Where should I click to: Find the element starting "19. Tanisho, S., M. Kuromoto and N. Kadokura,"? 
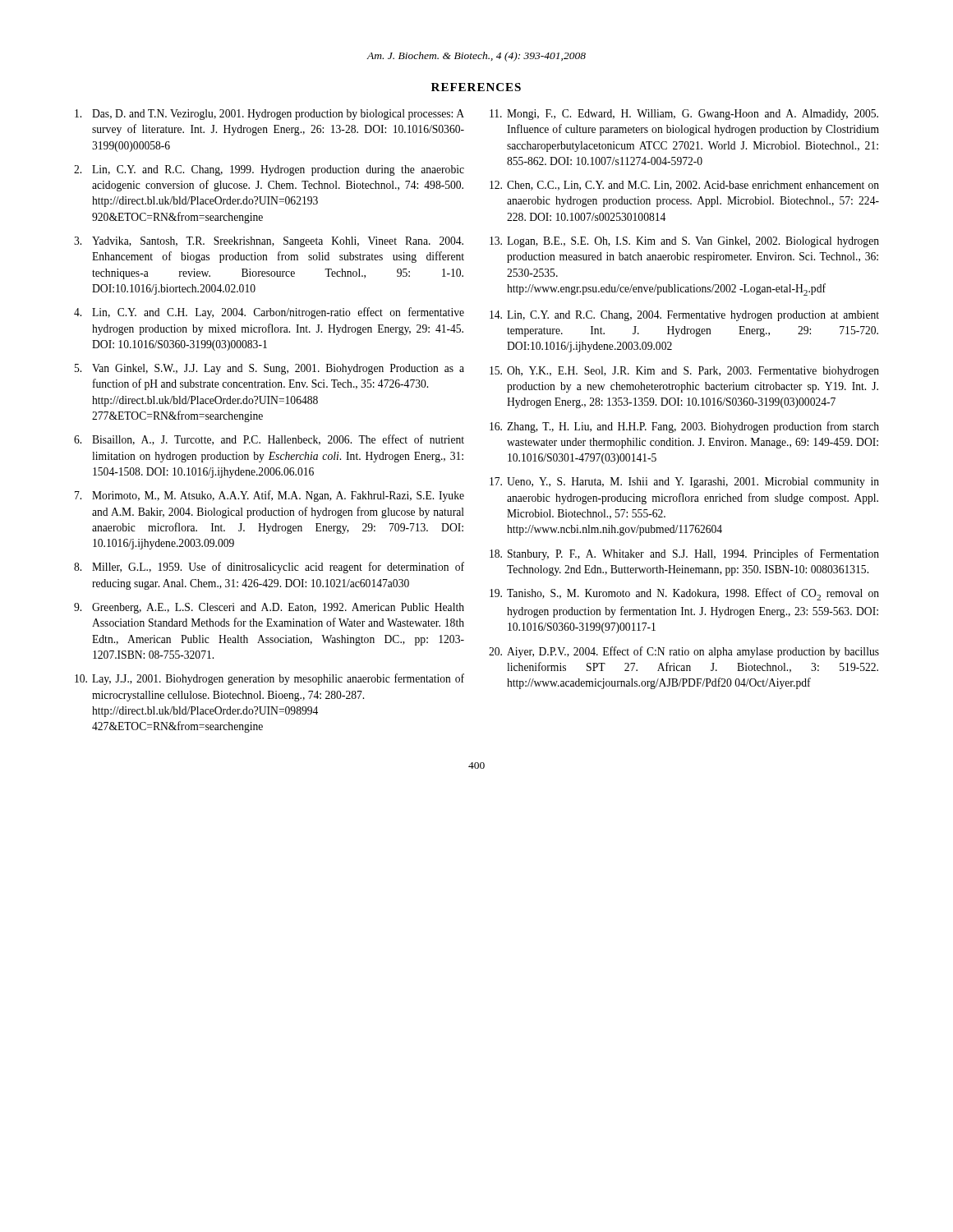point(684,611)
